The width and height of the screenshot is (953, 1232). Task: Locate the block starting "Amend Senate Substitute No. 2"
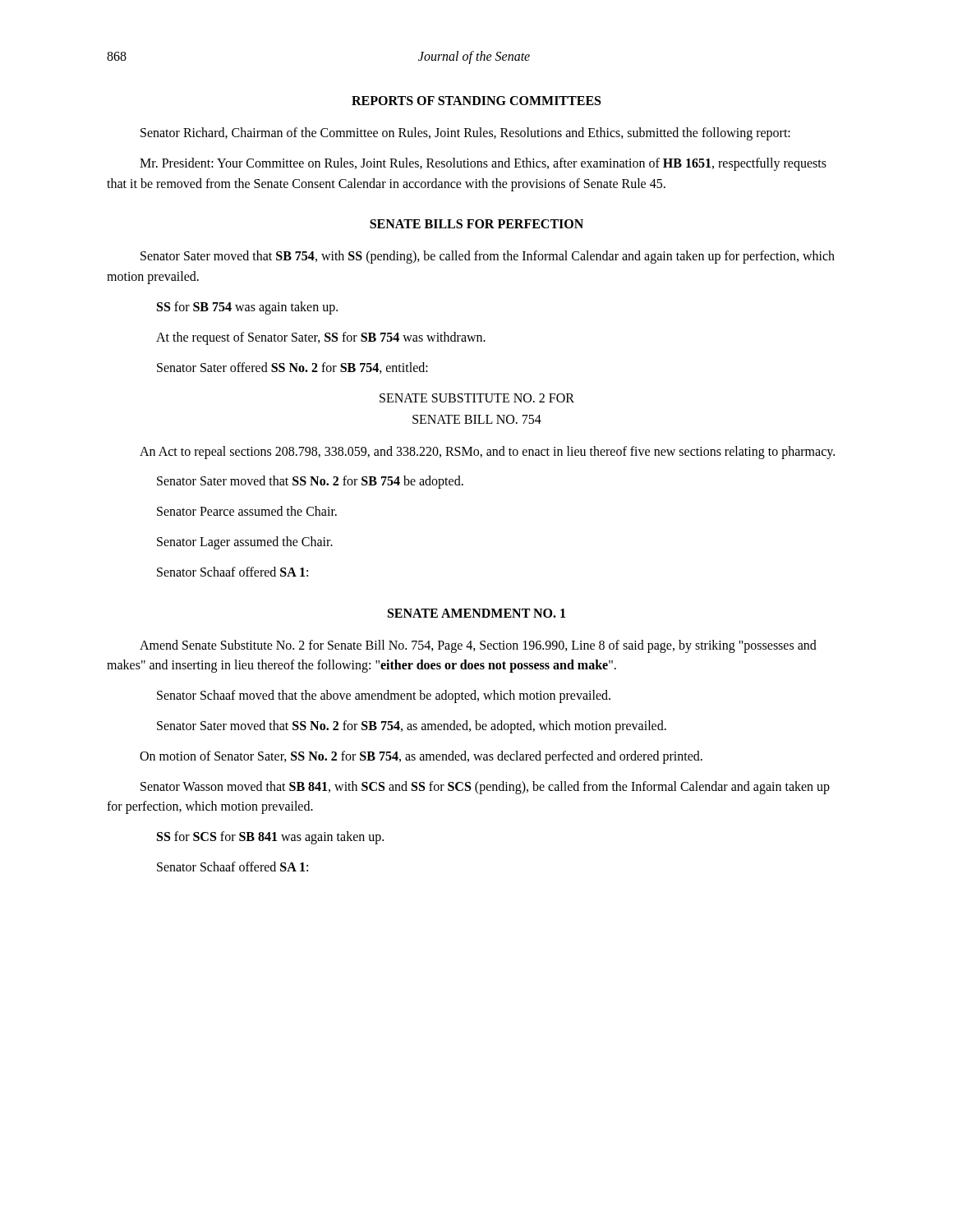coord(462,655)
